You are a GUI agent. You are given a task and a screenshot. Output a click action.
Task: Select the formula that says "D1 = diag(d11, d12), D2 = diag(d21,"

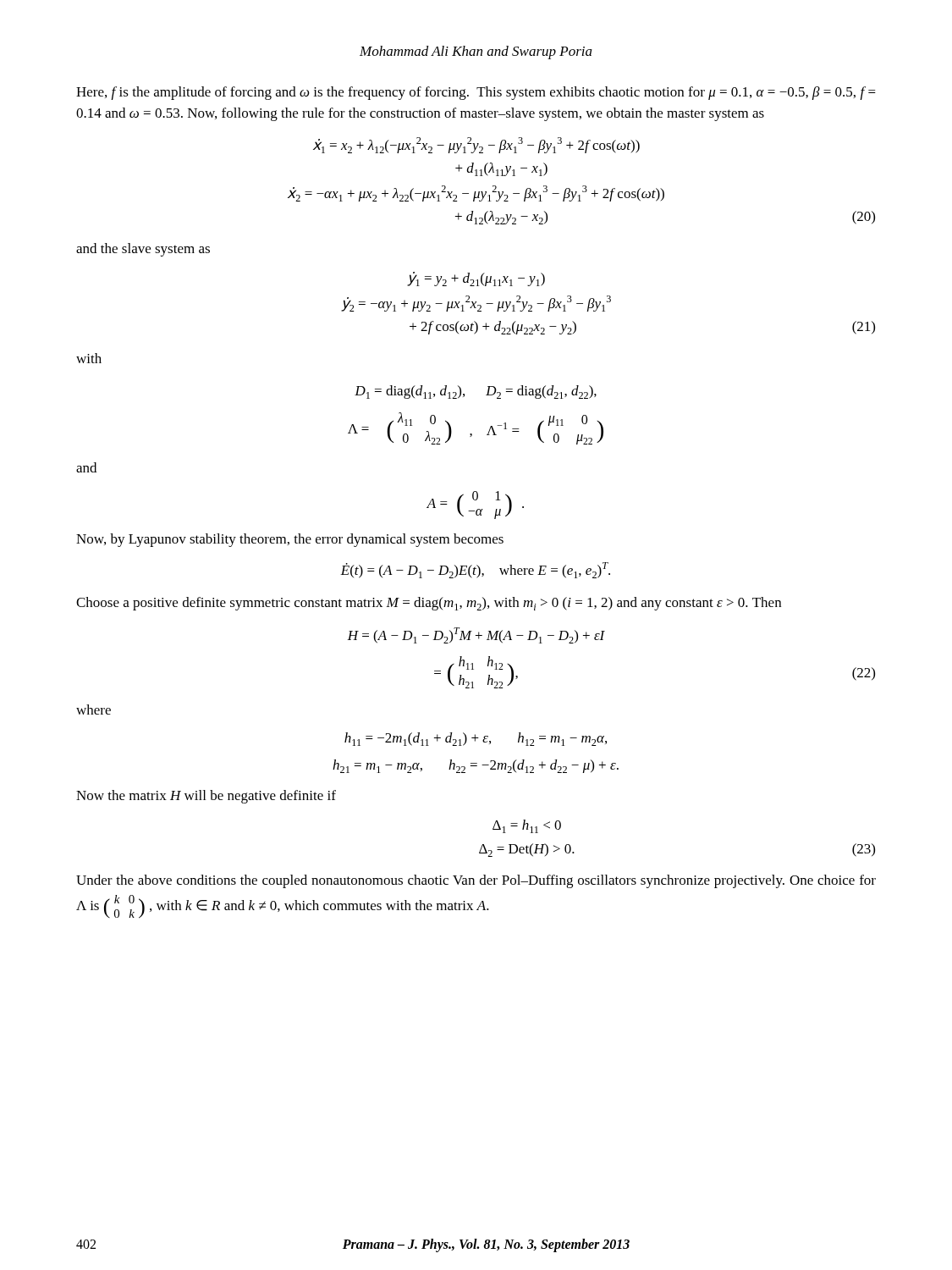(406, 392)
